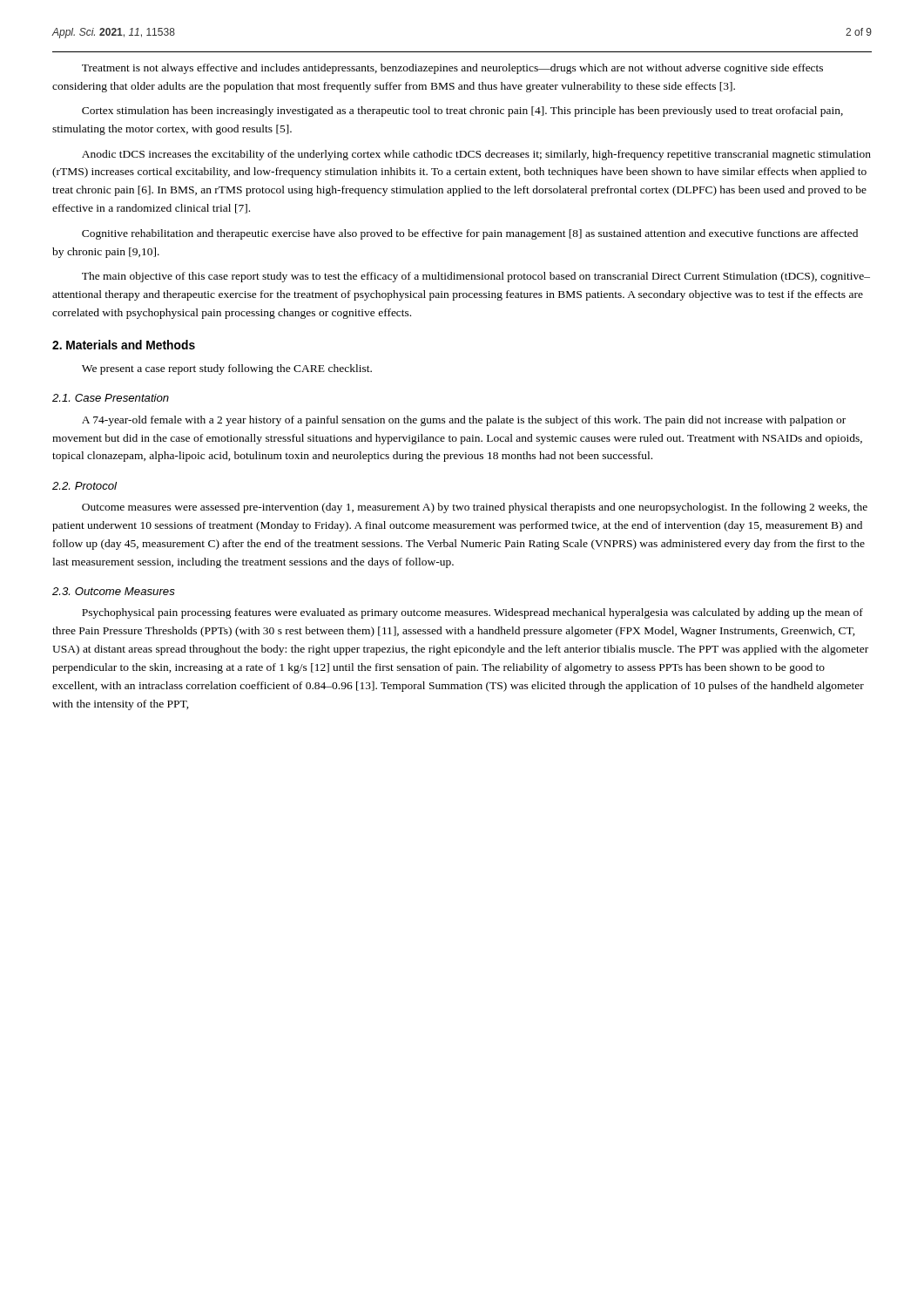Click on the text starting "Psychophysical pain processing features were evaluated as primary"
Image resolution: width=924 pixels, height=1307 pixels.
[x=462, y=659]
